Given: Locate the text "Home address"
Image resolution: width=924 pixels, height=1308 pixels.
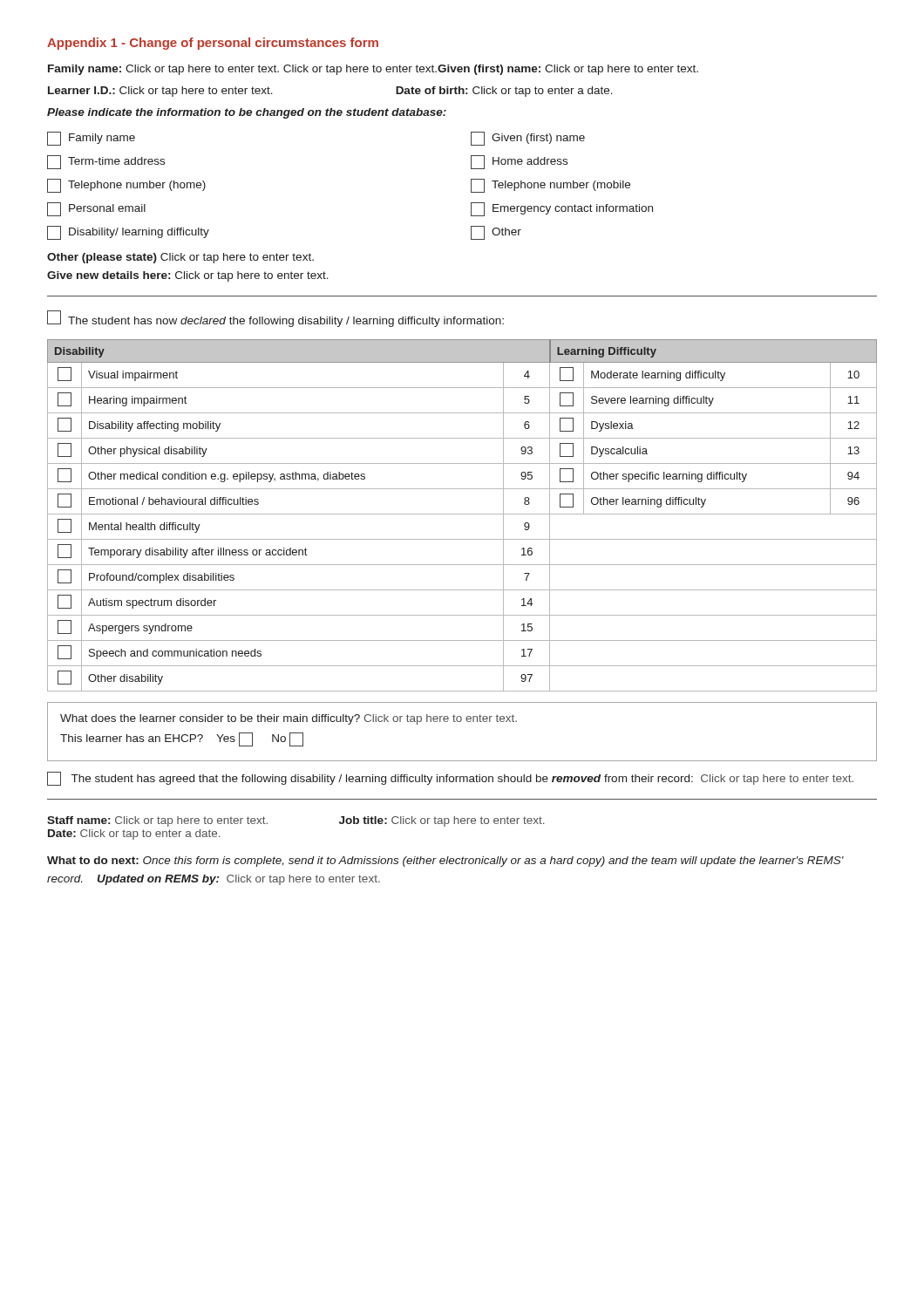Looking at the screenshot, I should (x=519, y=162).
